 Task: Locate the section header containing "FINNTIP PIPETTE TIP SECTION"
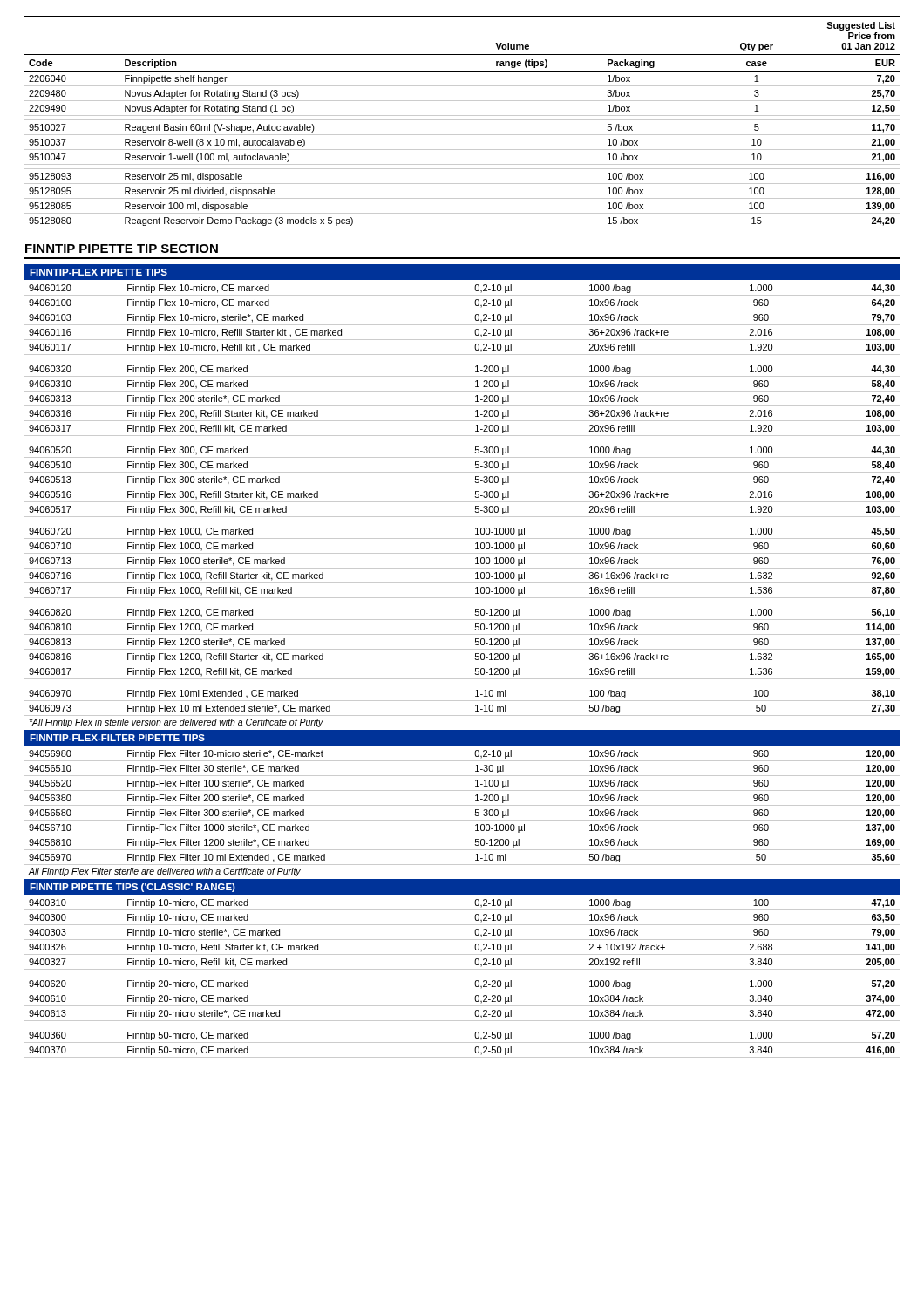tap(122, 248)
